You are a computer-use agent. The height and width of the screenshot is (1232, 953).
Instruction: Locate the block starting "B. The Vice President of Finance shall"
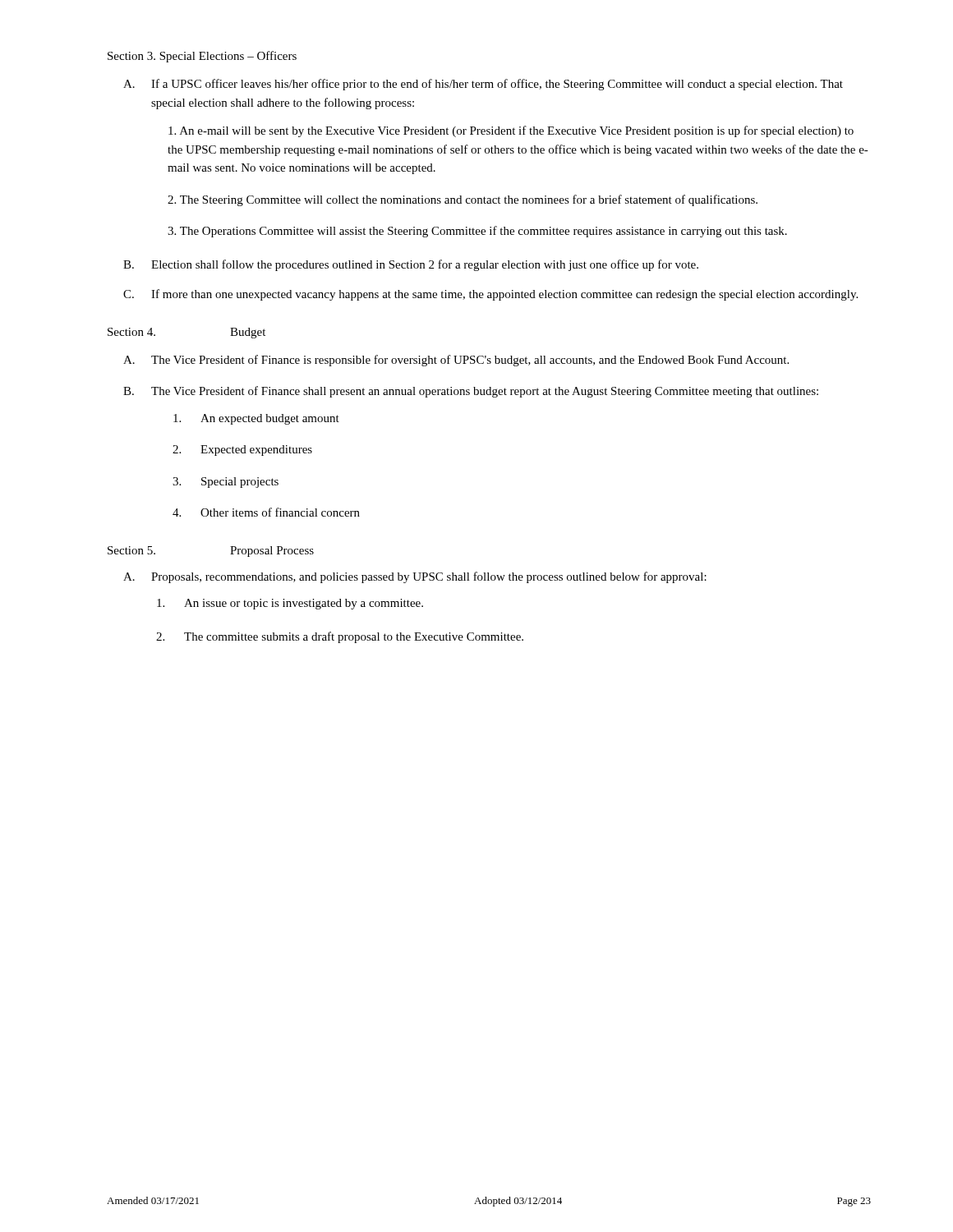(x=471, y=391)
